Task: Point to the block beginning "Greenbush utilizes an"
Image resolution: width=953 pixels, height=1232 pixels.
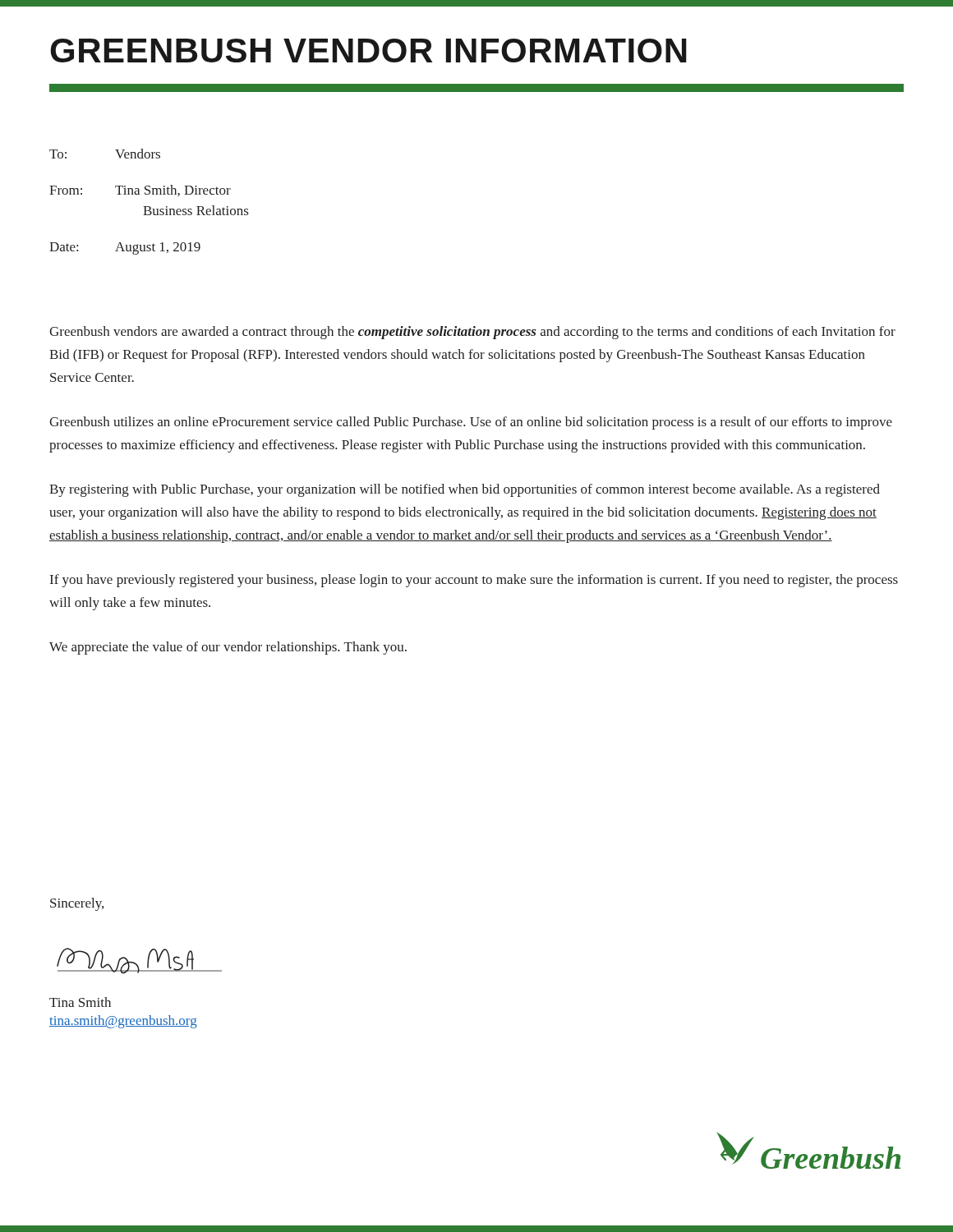Action: pos(471,433)
